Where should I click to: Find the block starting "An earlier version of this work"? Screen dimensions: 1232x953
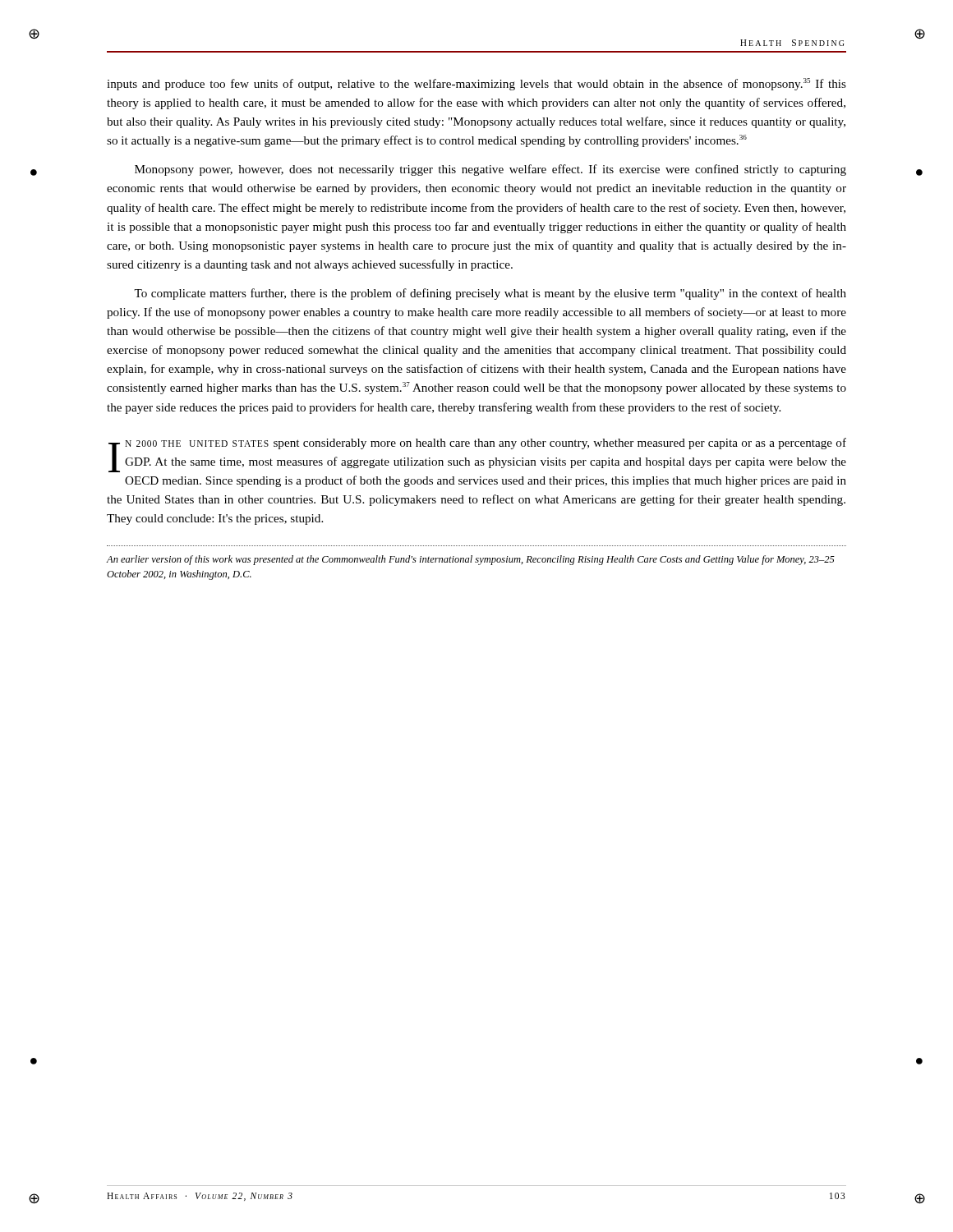point(476,567)
